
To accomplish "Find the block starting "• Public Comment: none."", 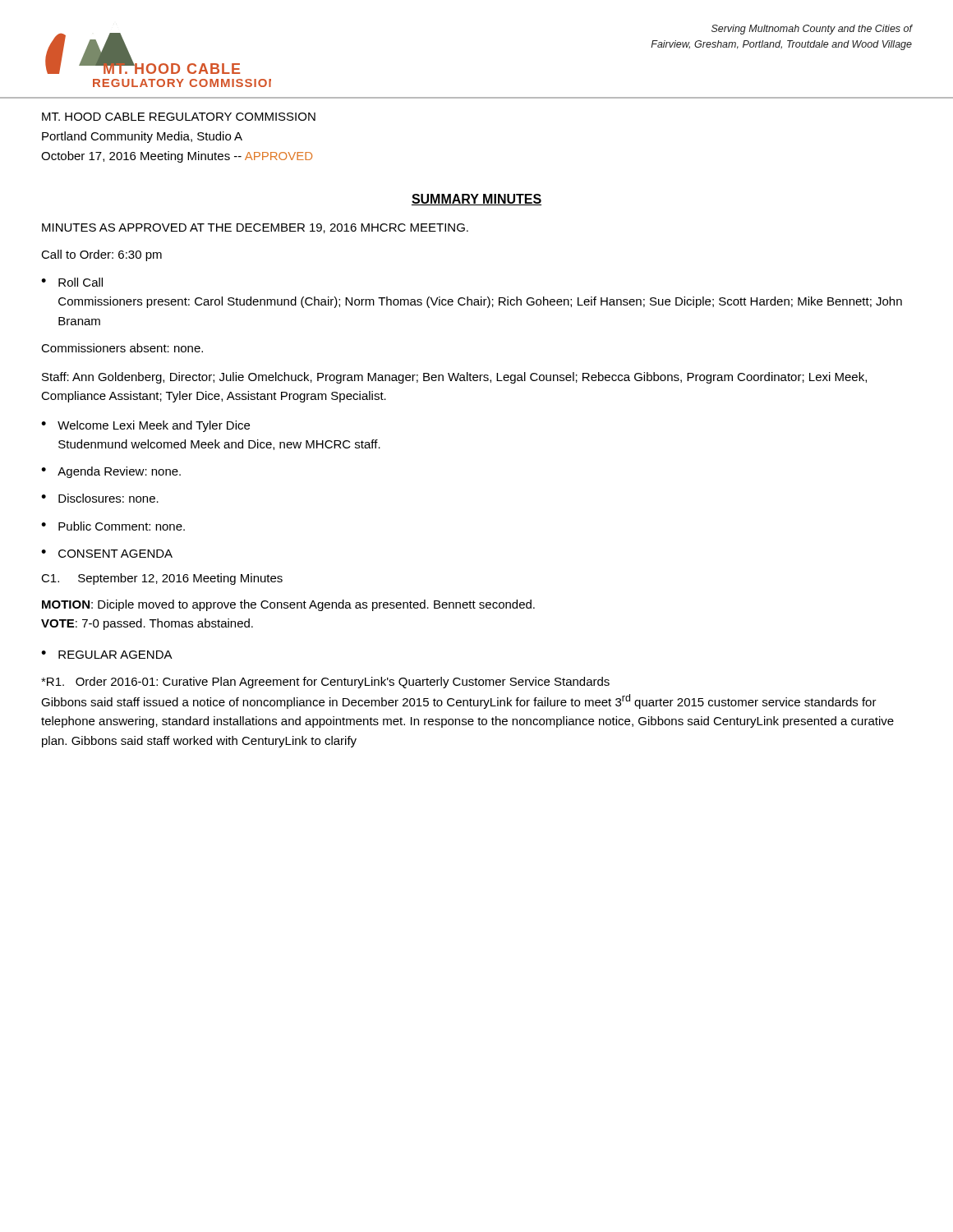I will pos(113,526).
